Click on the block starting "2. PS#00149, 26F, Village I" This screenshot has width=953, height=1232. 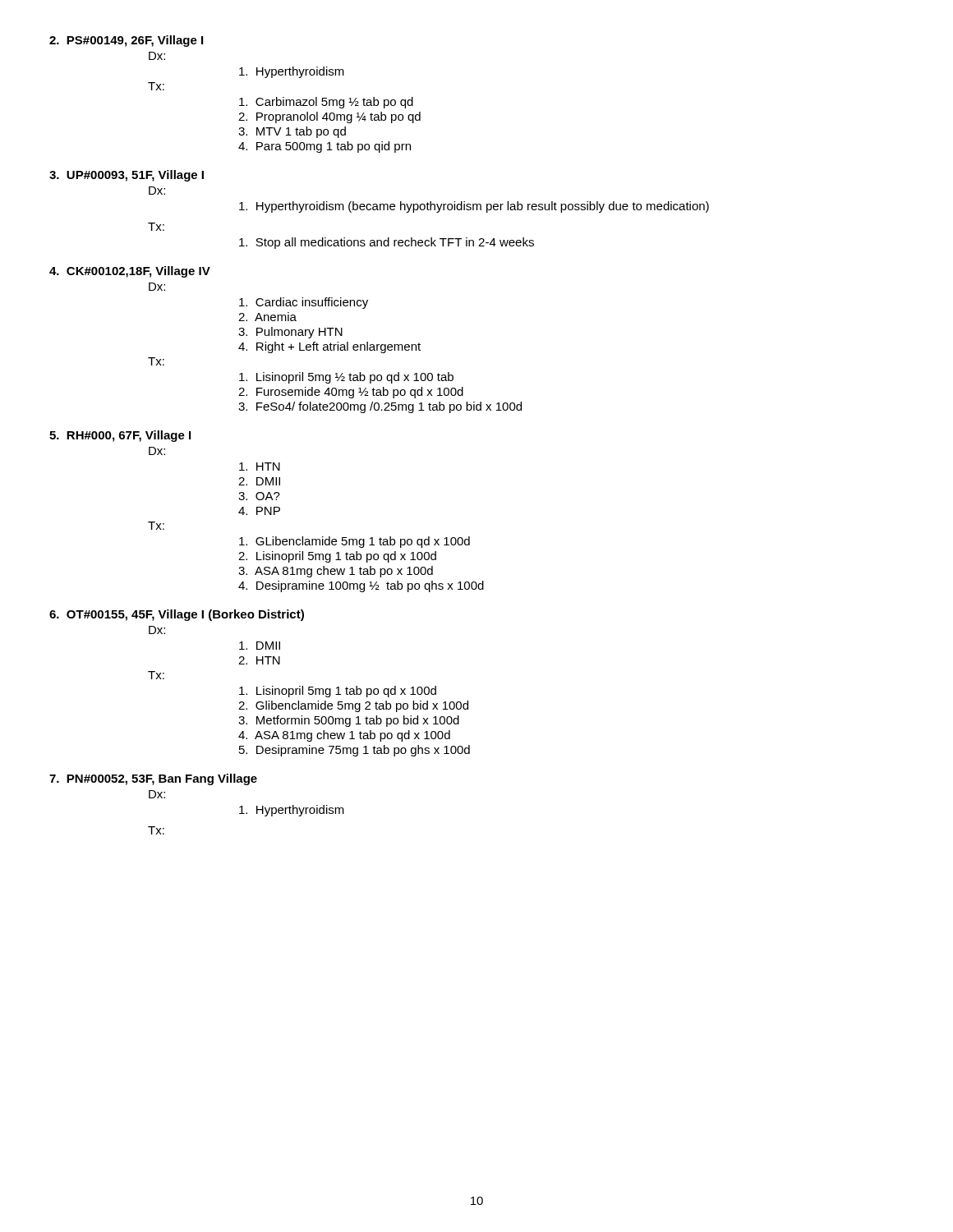click(x=127, y=40)
